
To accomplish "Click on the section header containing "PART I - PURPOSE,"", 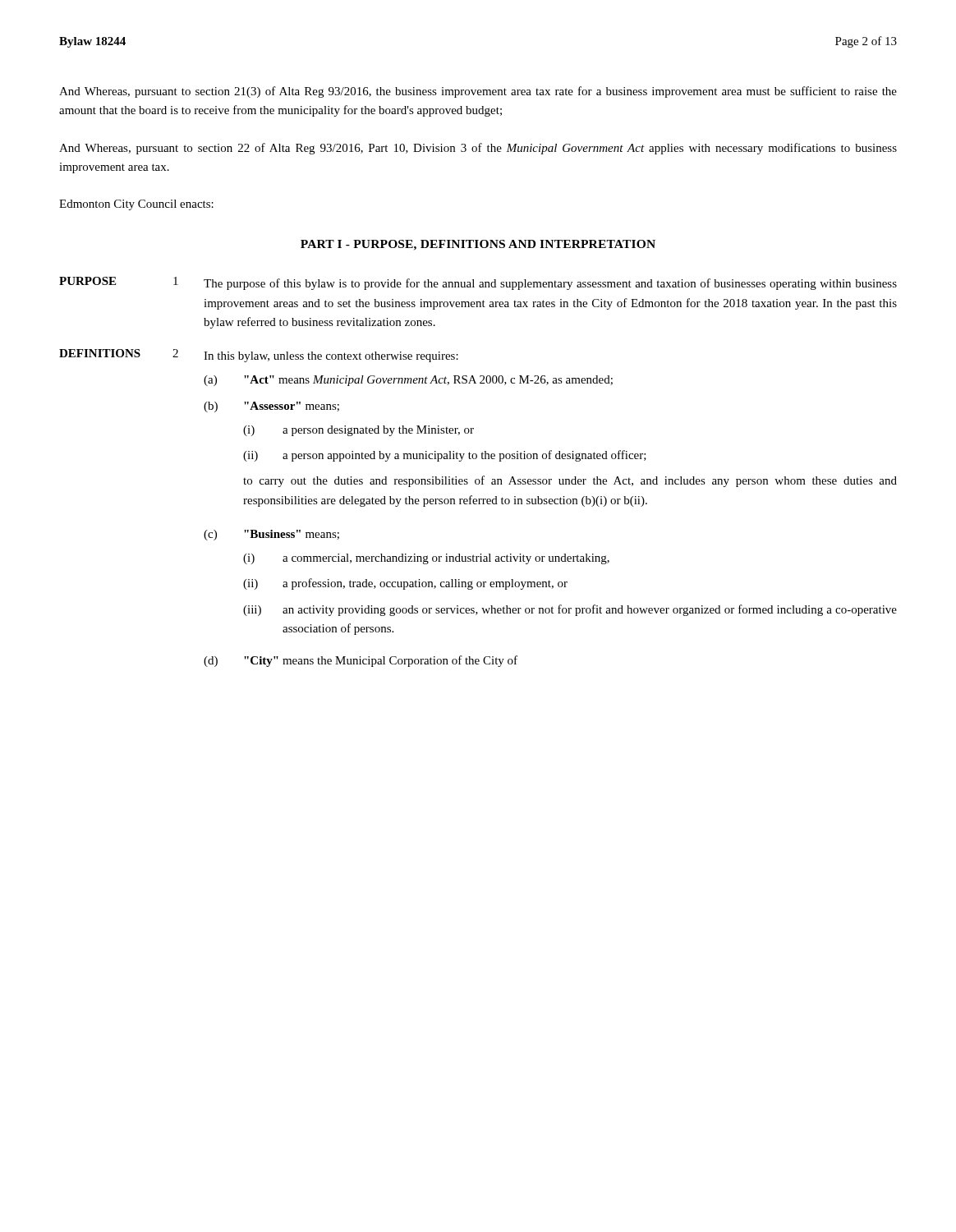I will point(478,244).
